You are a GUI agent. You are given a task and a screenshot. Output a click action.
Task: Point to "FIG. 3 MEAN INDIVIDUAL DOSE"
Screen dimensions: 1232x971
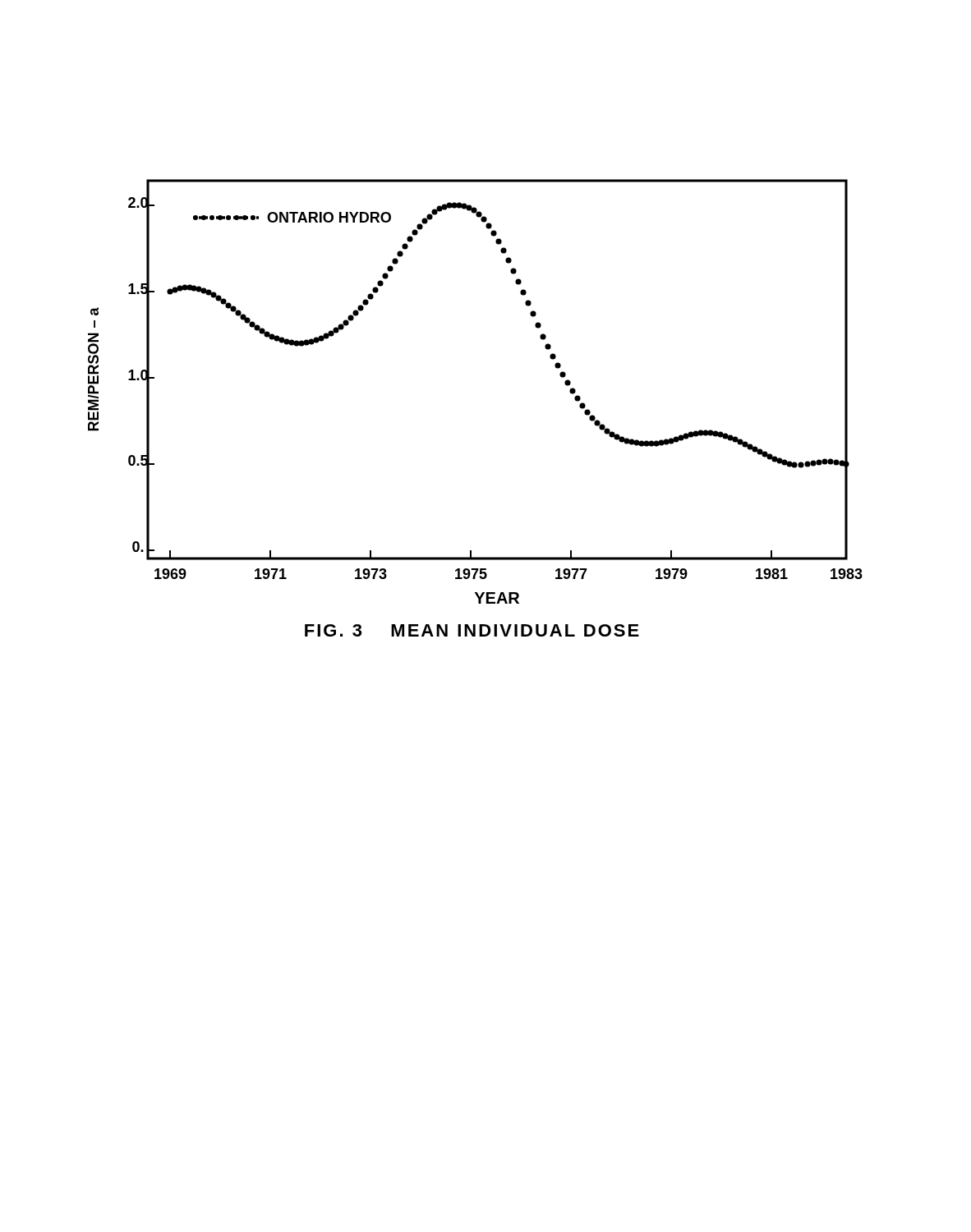tap(472, 630)
